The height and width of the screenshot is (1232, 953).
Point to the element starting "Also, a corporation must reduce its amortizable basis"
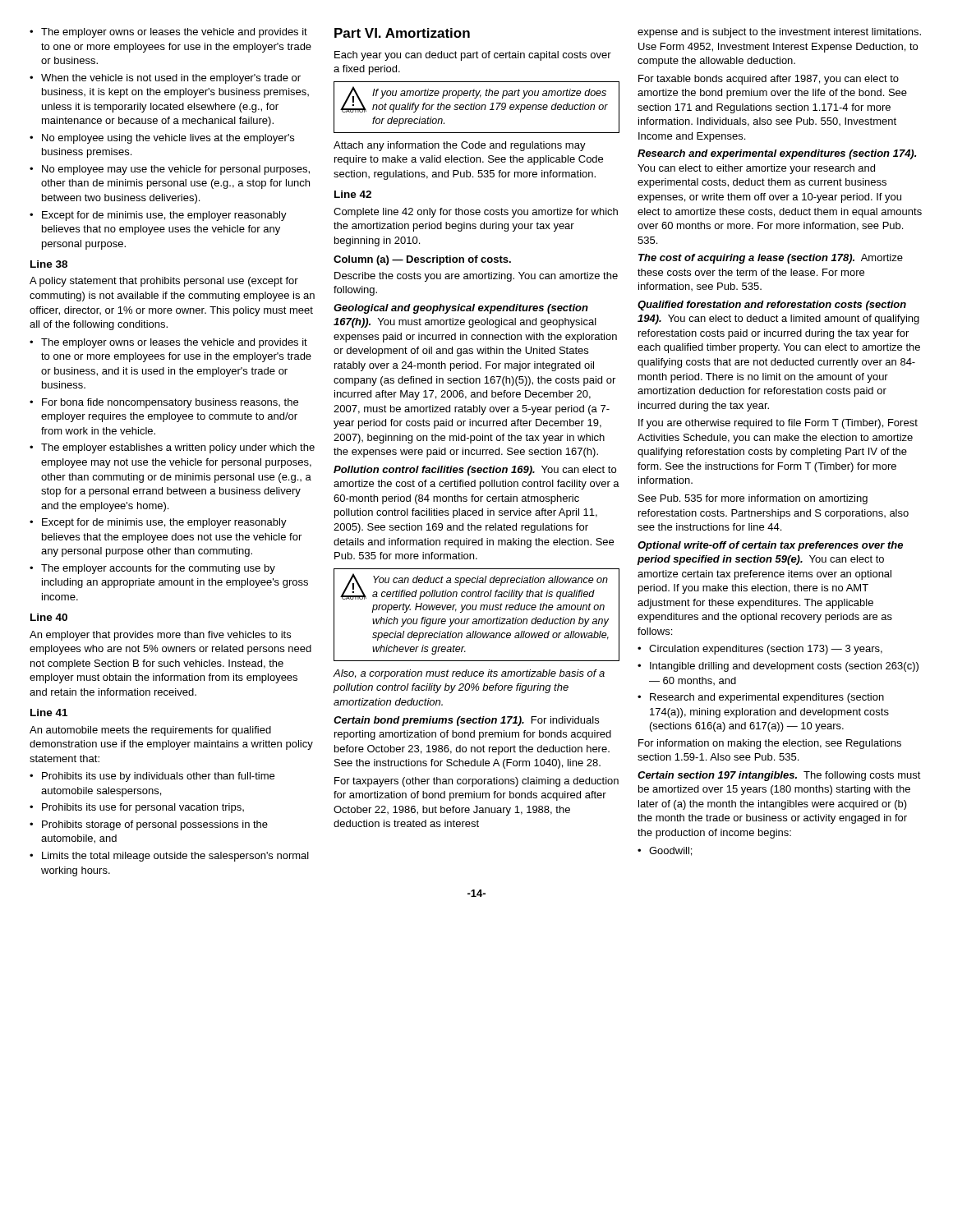469,687
